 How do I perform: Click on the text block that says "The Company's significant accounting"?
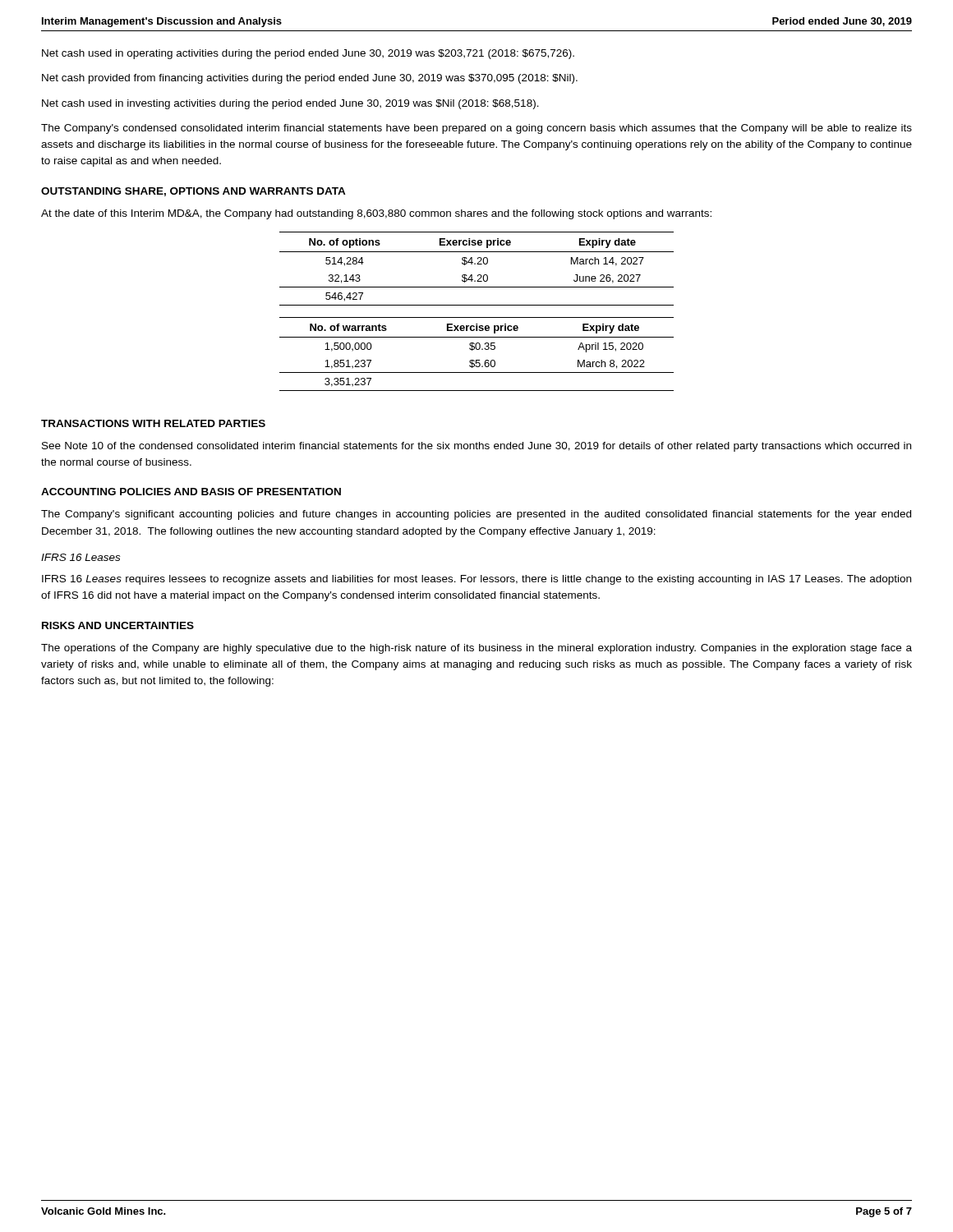476,522
